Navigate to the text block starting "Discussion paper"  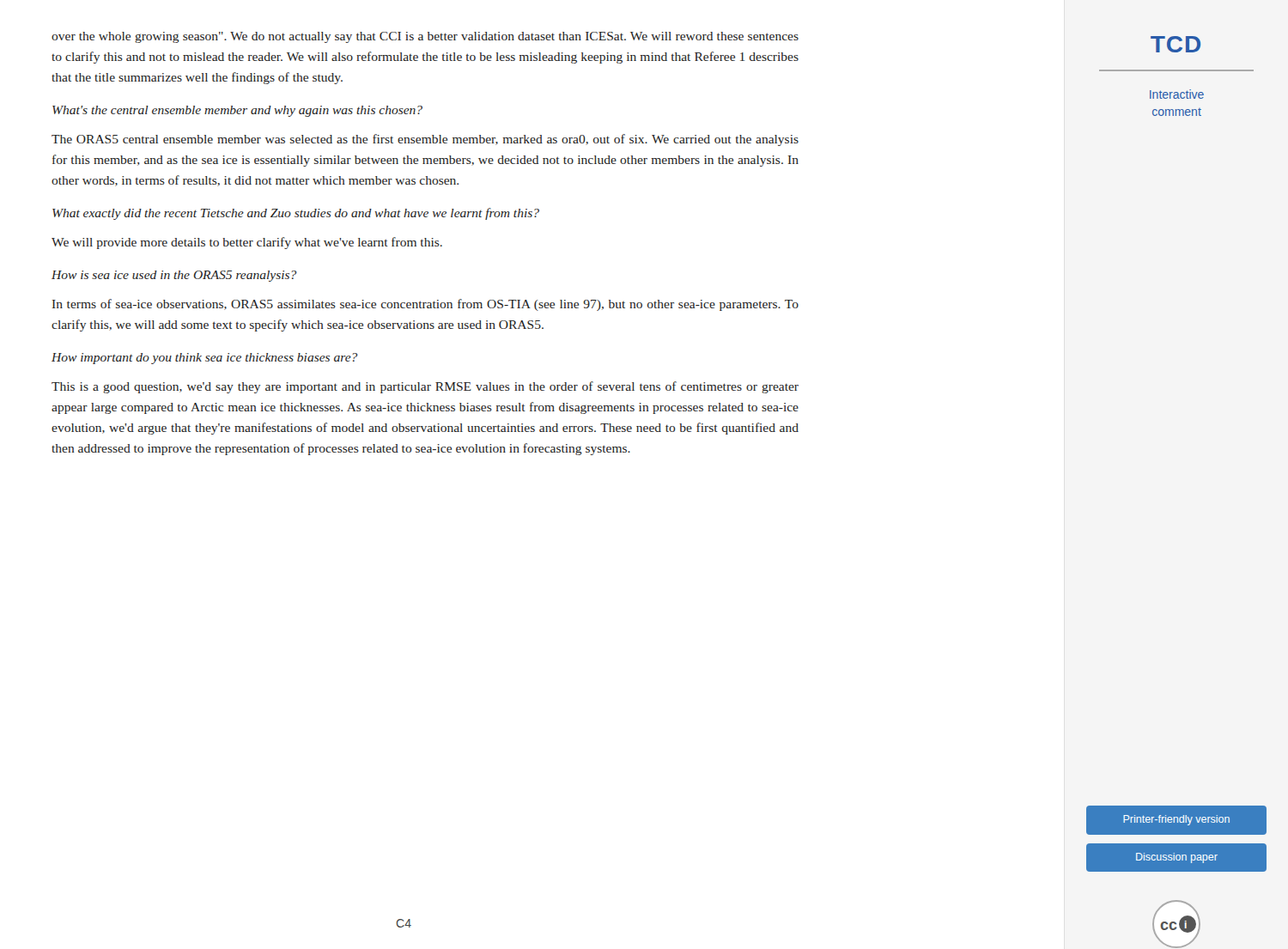1176,857
